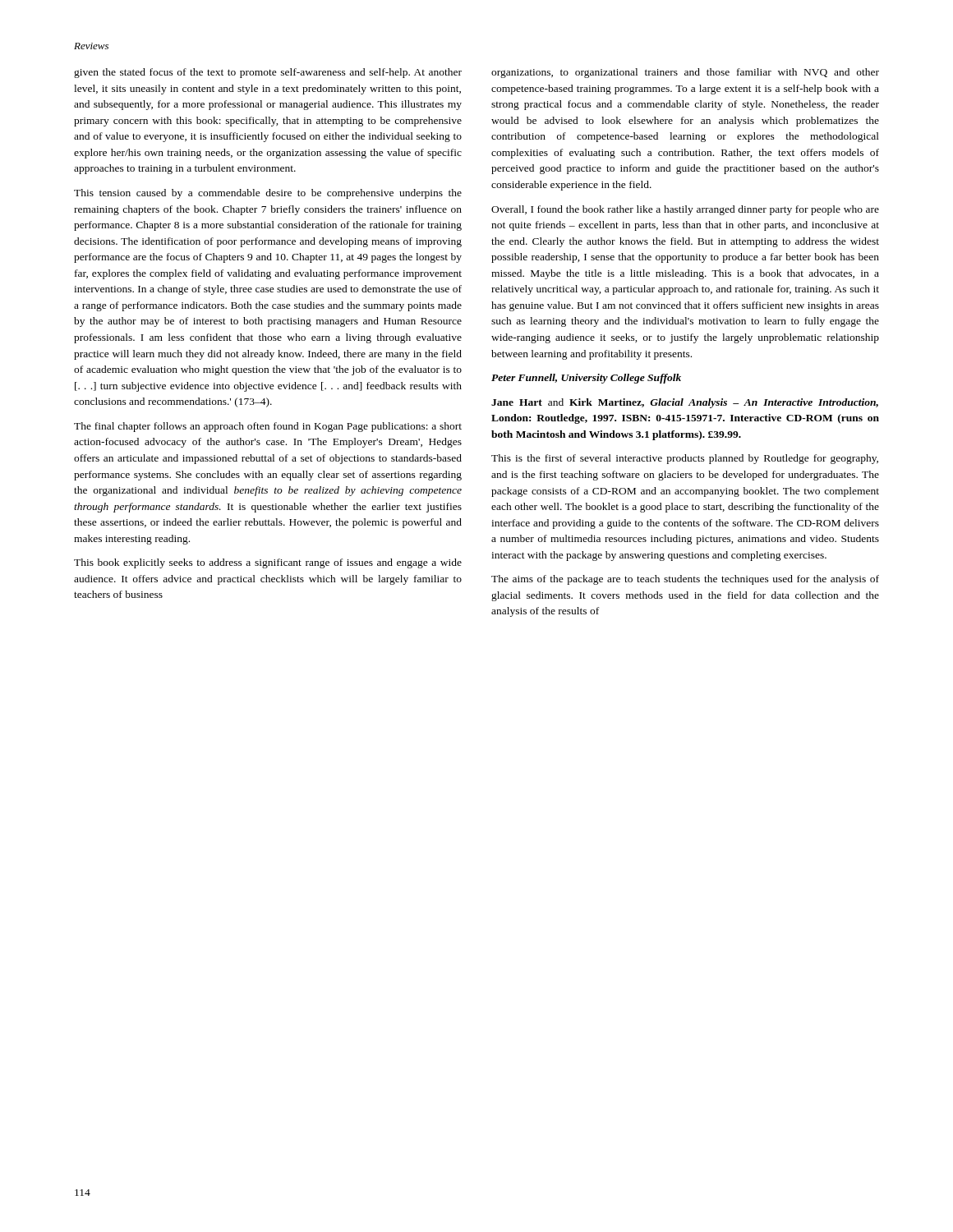
Task: Point to the region starting "given the stated focus of the text"
Action: click(268, 120)
